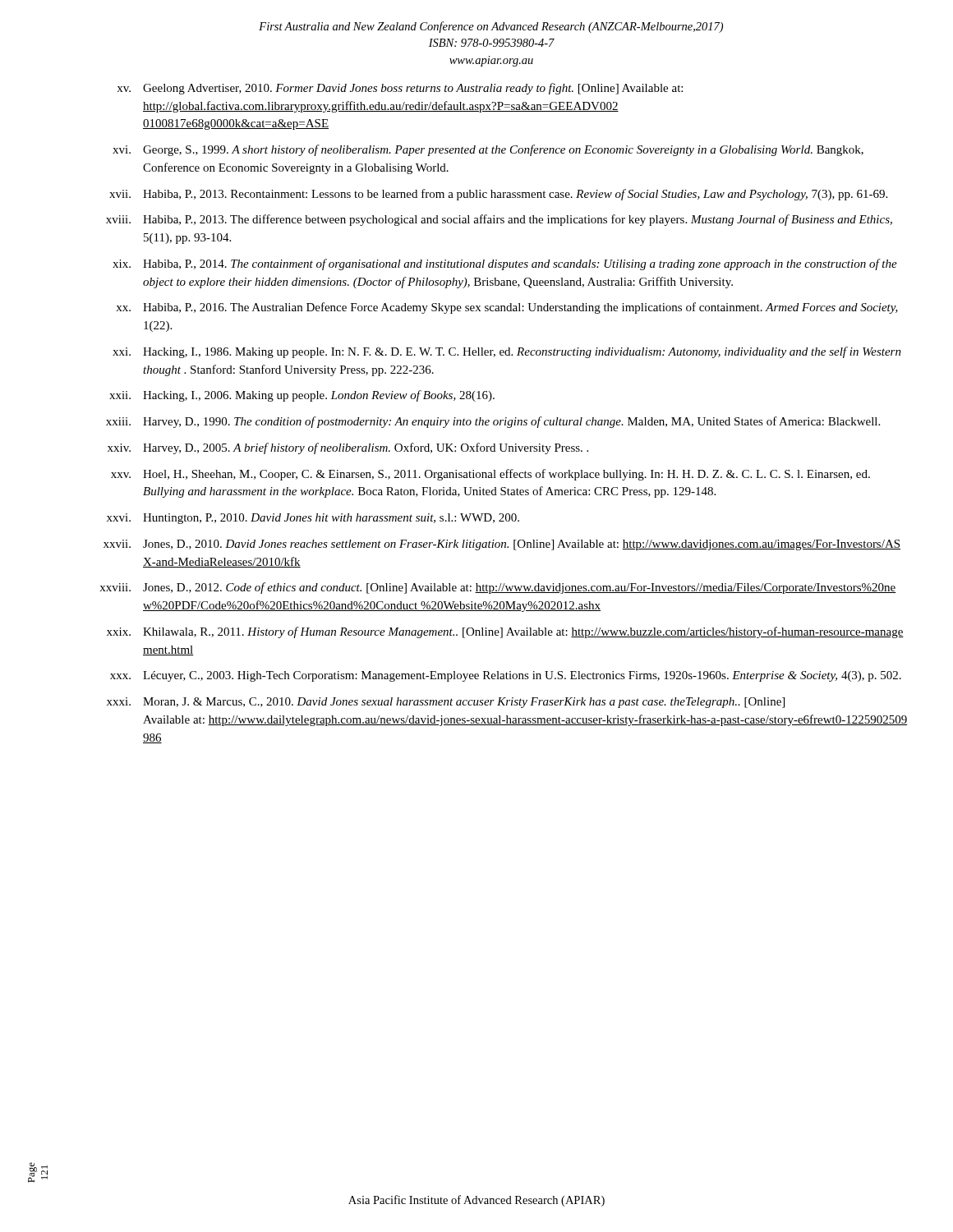
Task: Click on the list item containing "xvi. George, S., 1999. A short"
Action: point(491,159)
